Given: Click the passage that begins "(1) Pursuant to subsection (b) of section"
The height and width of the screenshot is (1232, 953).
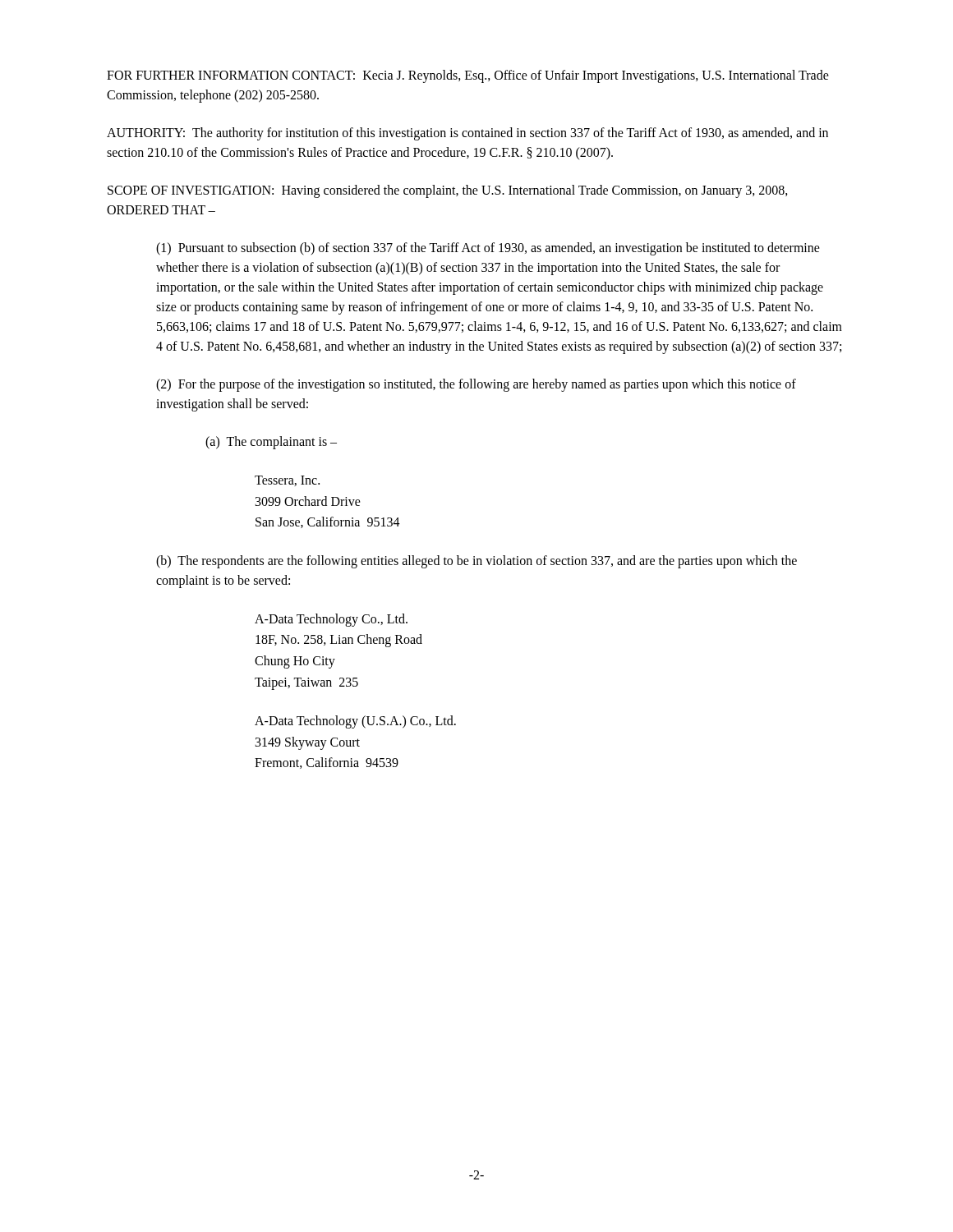Looking at the screenshot, I should tap(499, 297).
